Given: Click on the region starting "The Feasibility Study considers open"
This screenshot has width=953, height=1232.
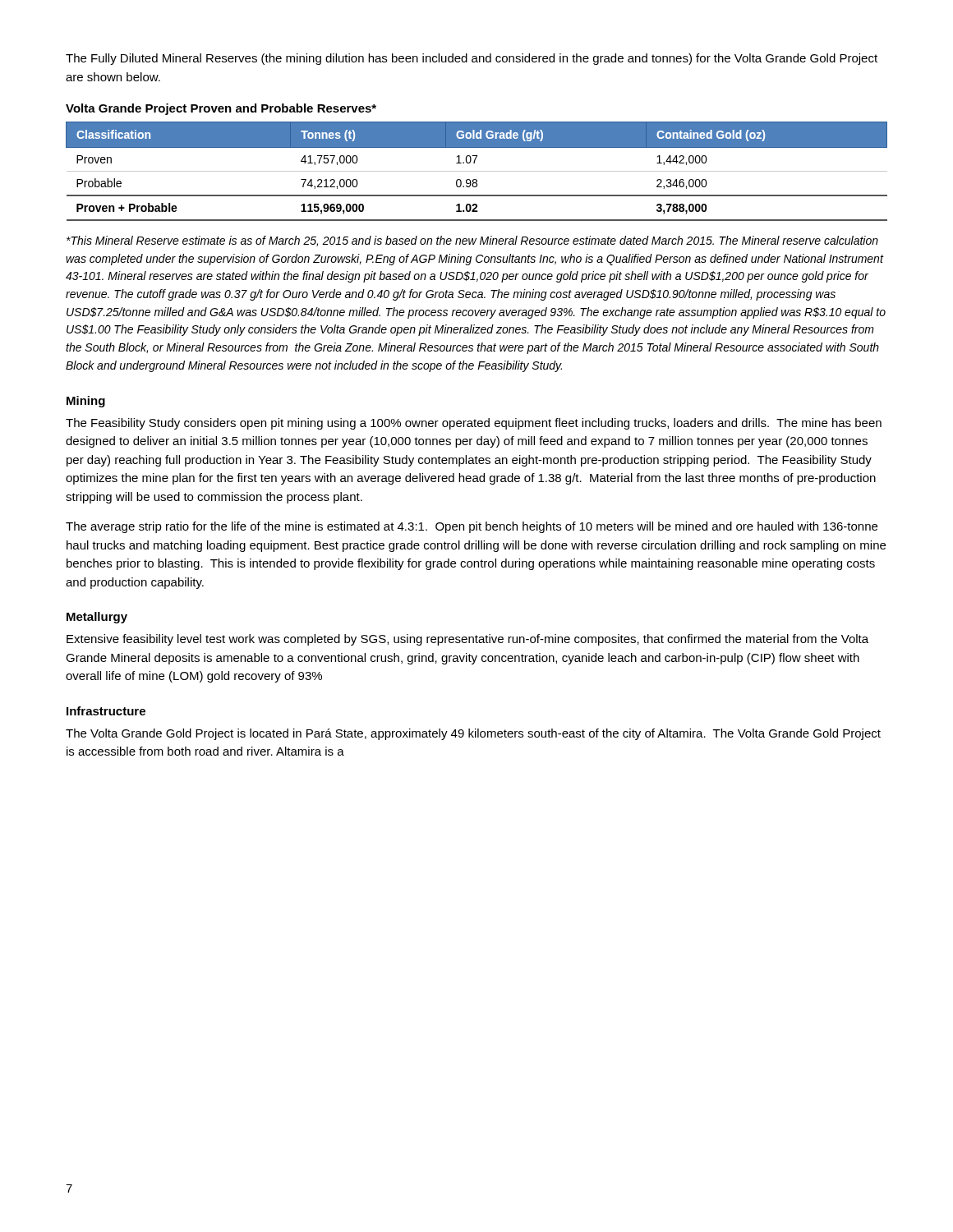Looking at the screenshot, I should point(474,459).
